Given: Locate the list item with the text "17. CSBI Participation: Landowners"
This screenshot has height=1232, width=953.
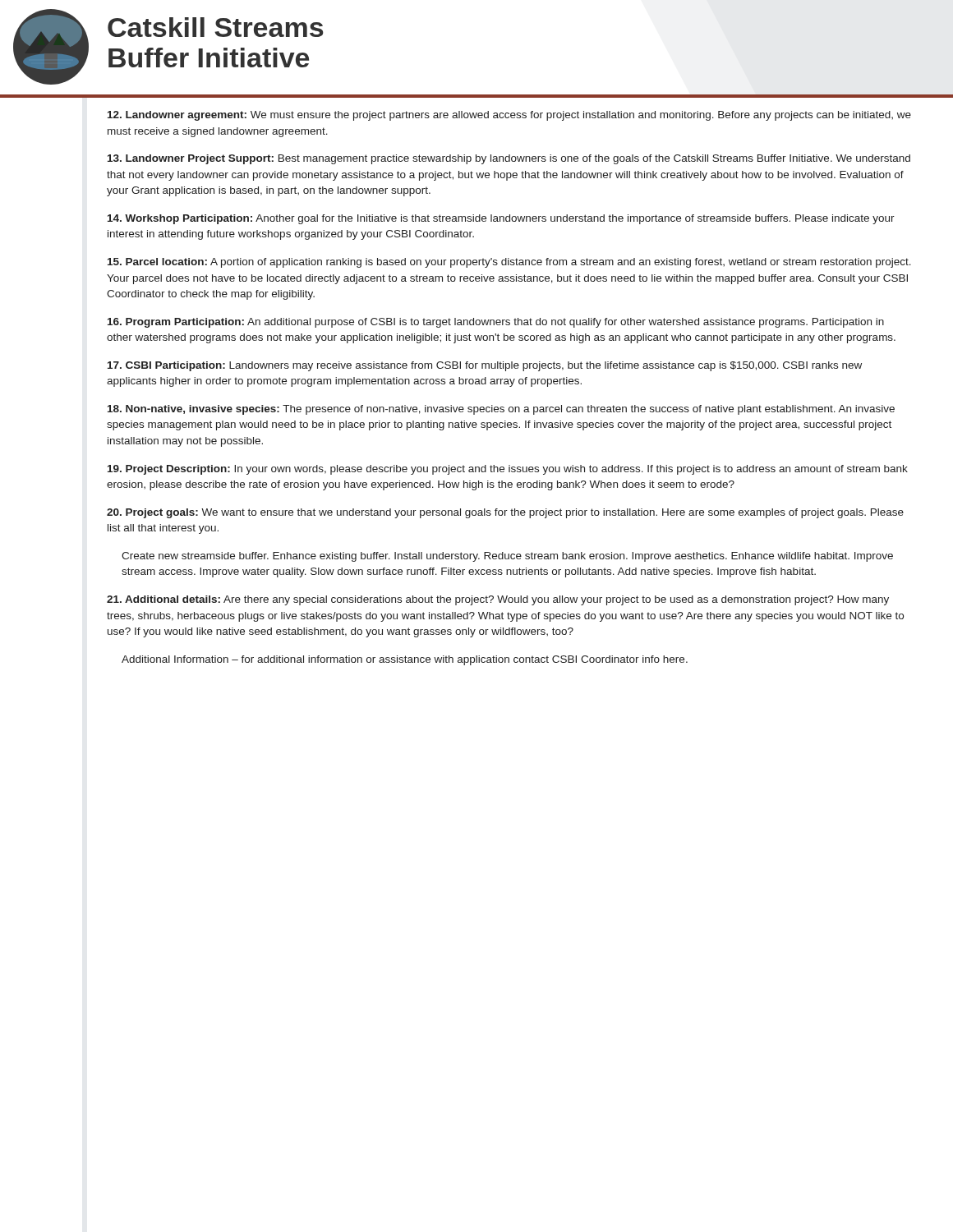Looking at the screenshot, I should (x=484, y=373).
